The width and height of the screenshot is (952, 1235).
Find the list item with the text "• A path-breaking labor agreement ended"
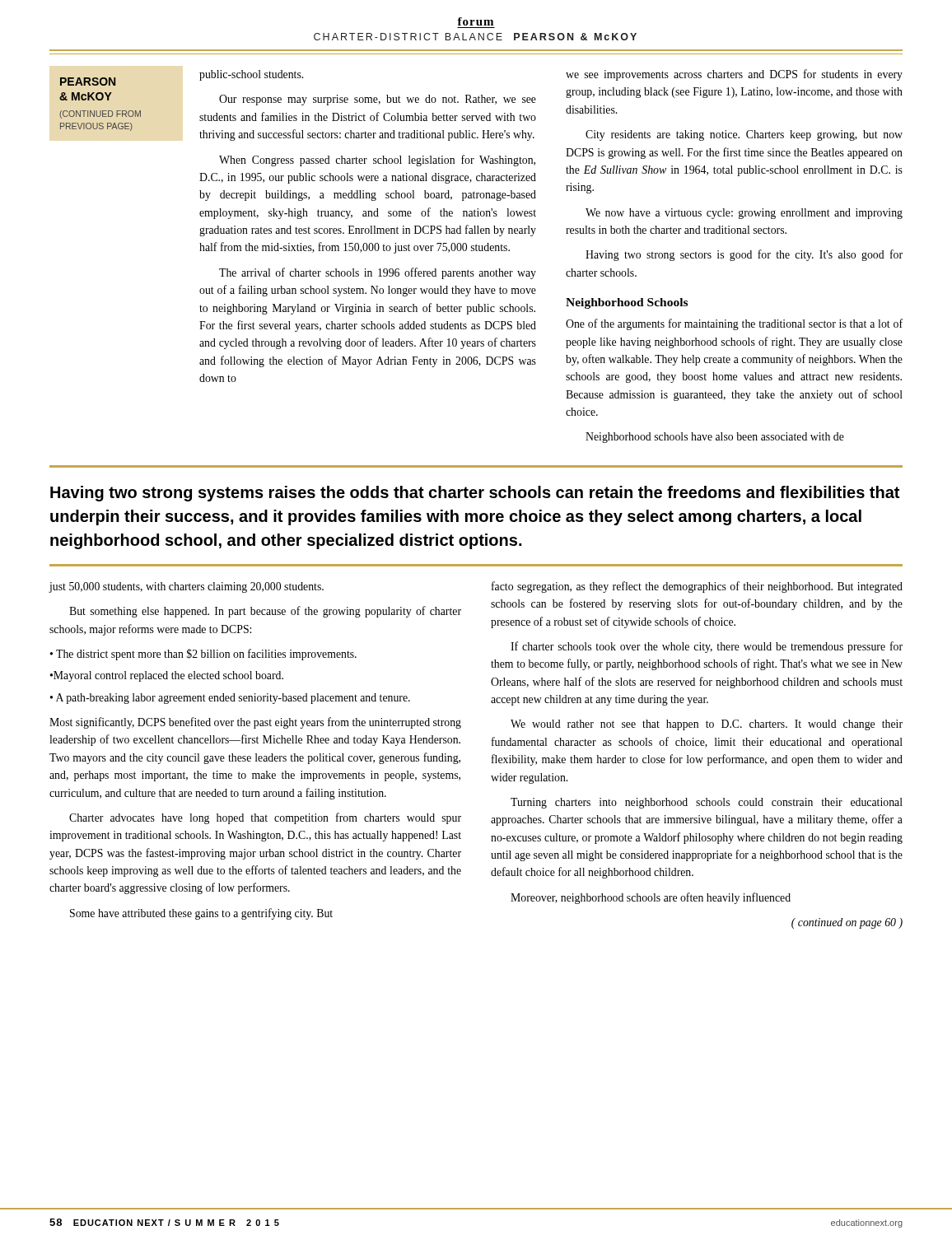[x=230, y=698]
